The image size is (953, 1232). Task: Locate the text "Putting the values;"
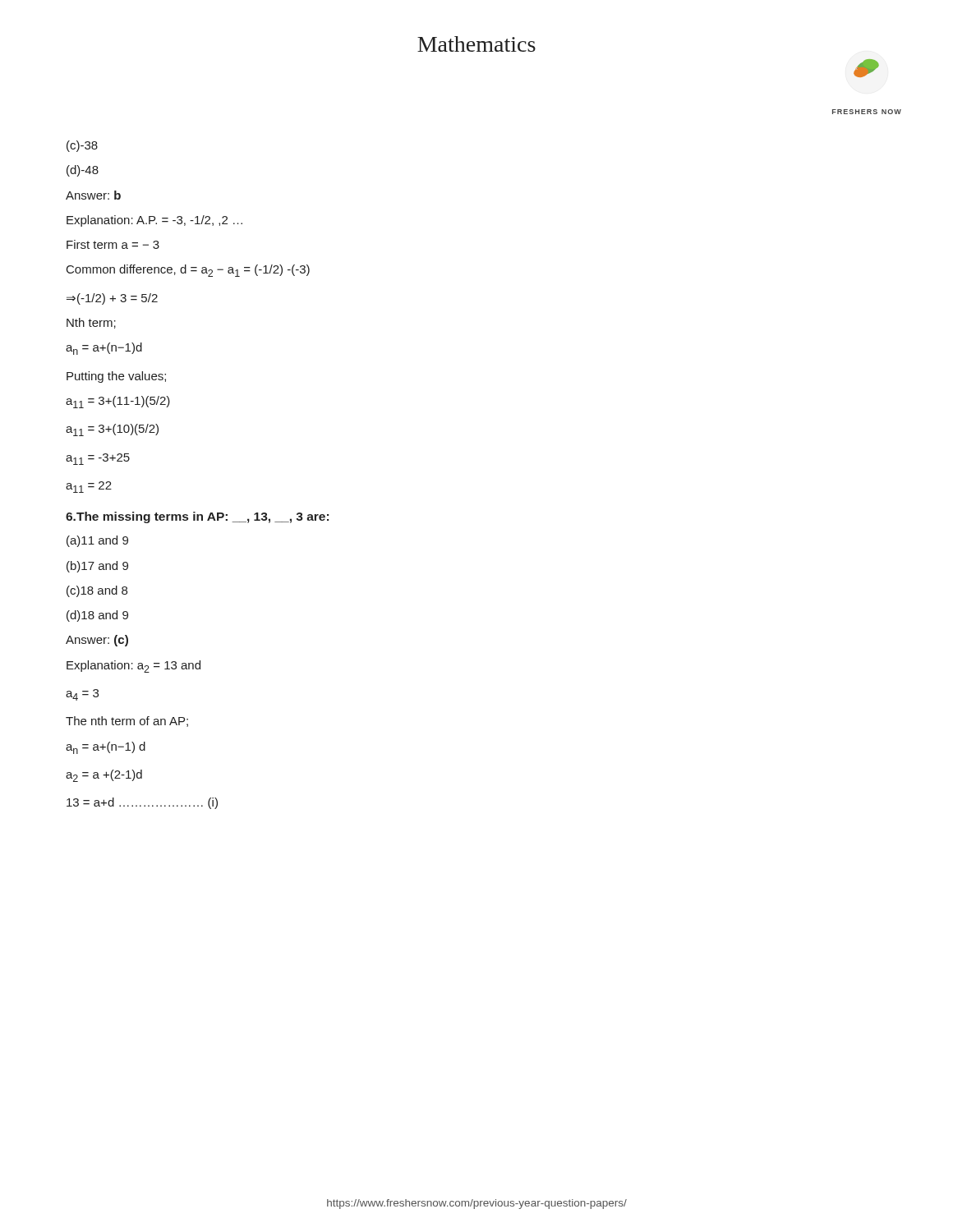[x=116, y=375]
